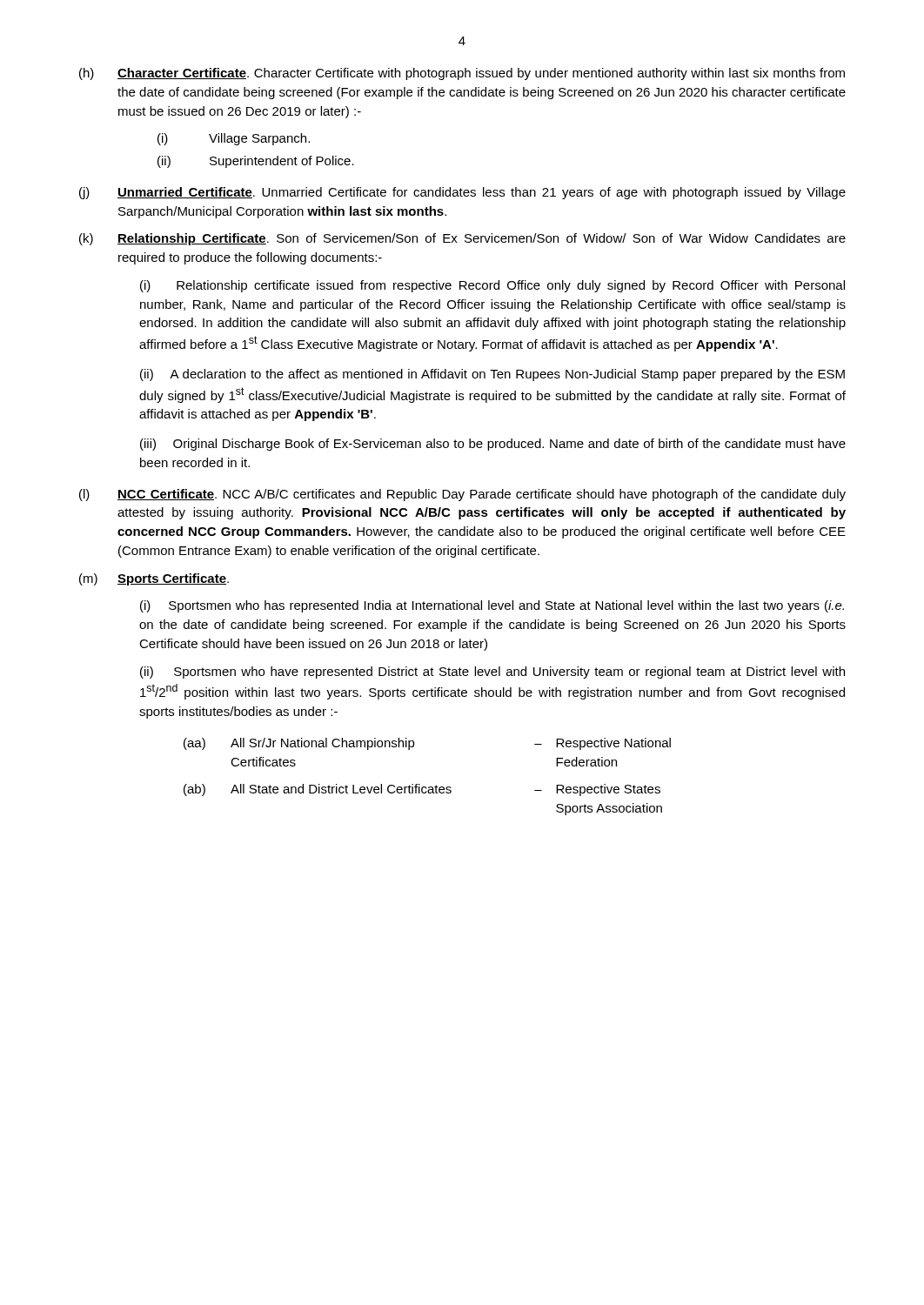The width and height of the screenshot is (924, 1305).
Task: Locate the text block starting "(k) Relationship Certificate. Son of Servicemen/Son of"
Action: [x=462, y=248]
